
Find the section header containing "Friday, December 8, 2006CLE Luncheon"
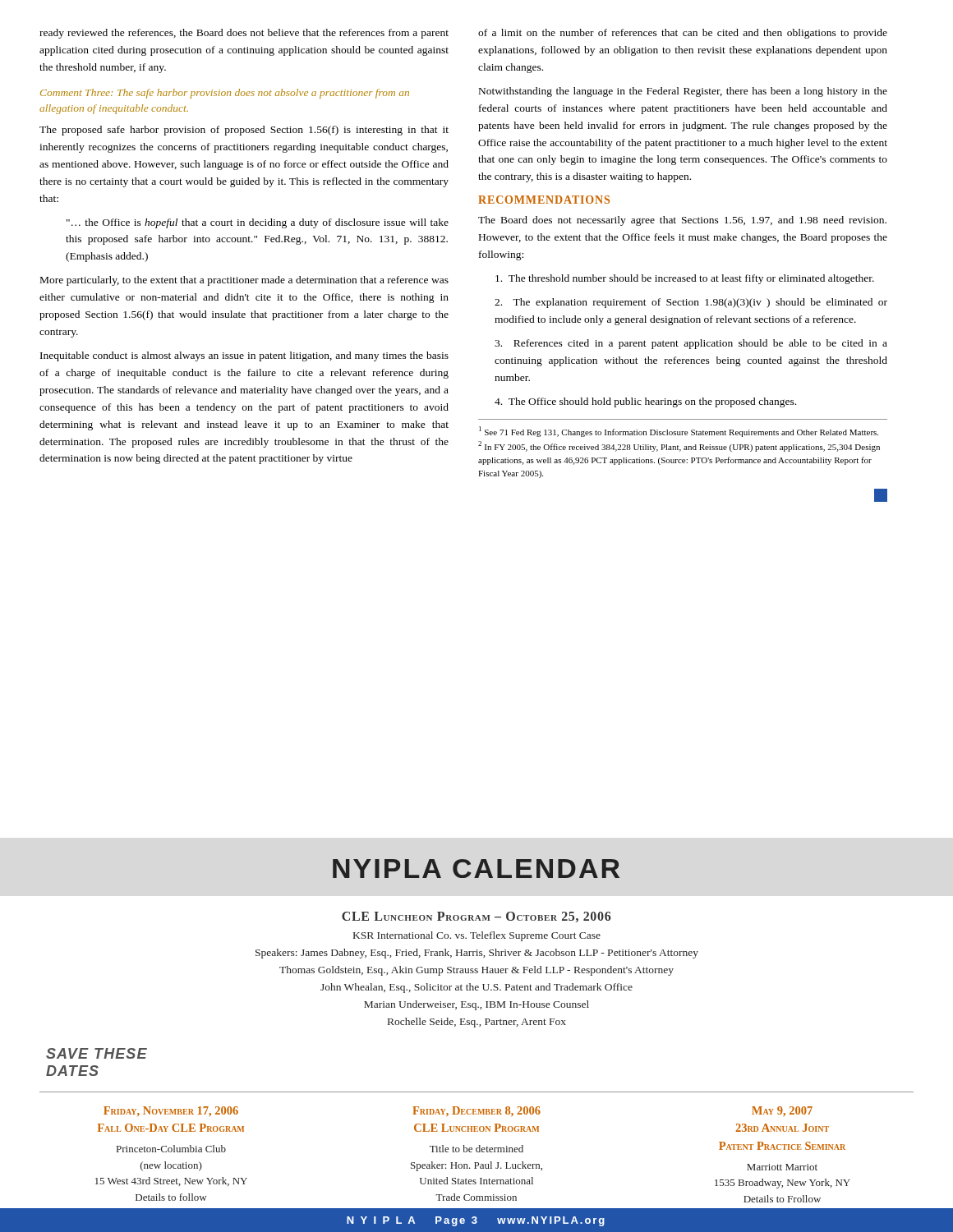click(476, 1119)
